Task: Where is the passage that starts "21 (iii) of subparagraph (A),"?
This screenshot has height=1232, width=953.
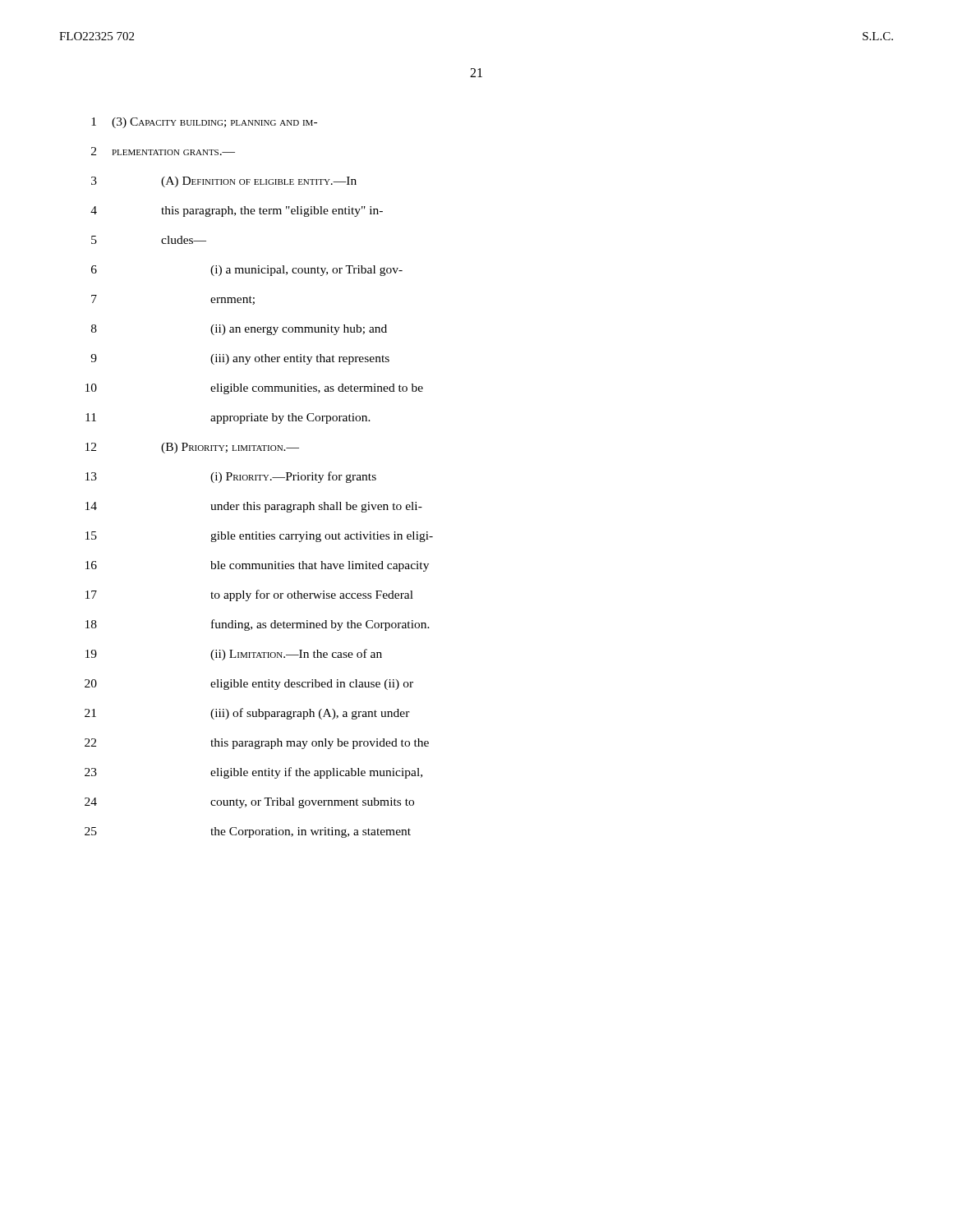Action: click(247, 714)
